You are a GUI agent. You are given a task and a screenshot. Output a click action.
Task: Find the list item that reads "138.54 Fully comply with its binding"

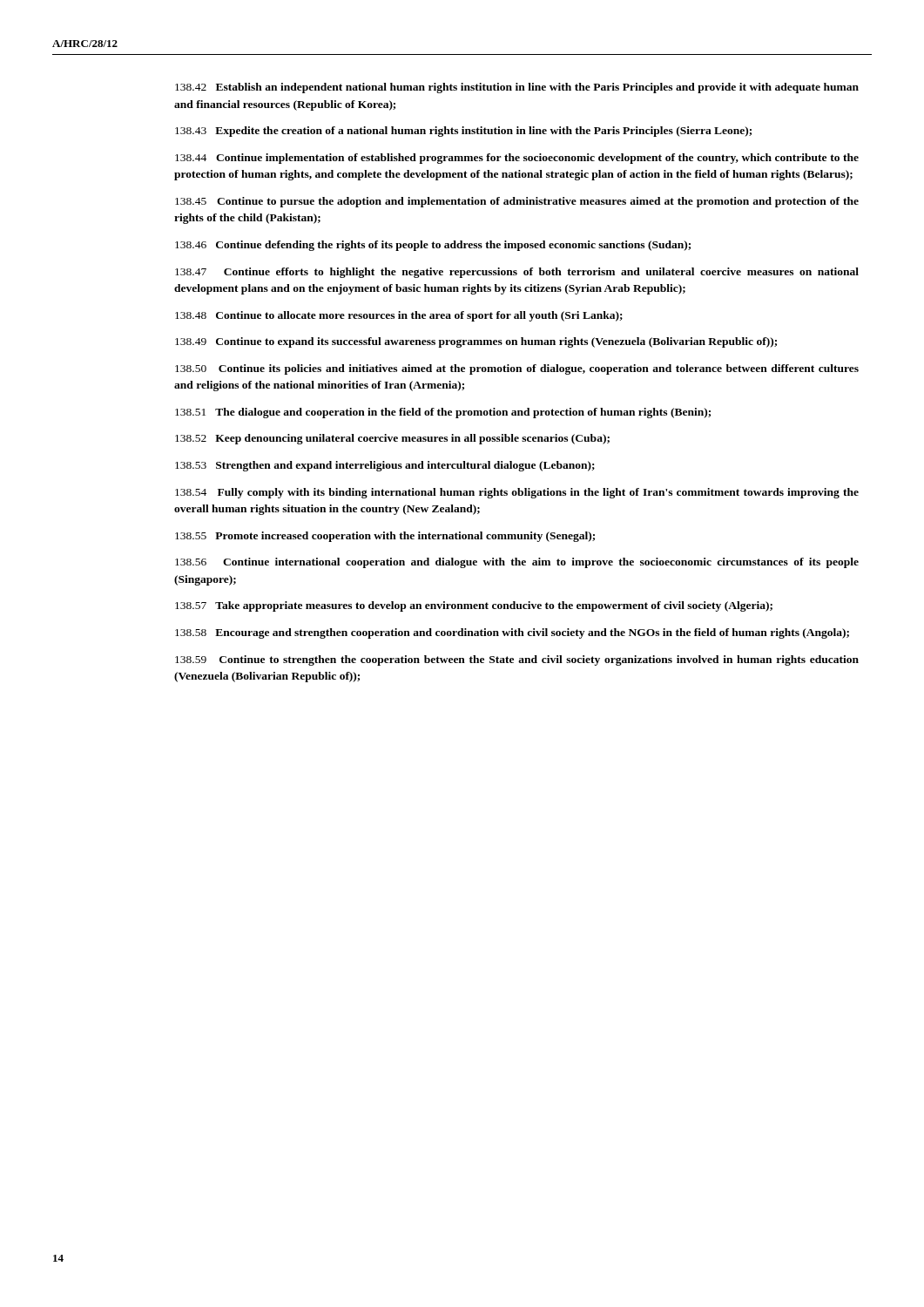click(516, 500)
